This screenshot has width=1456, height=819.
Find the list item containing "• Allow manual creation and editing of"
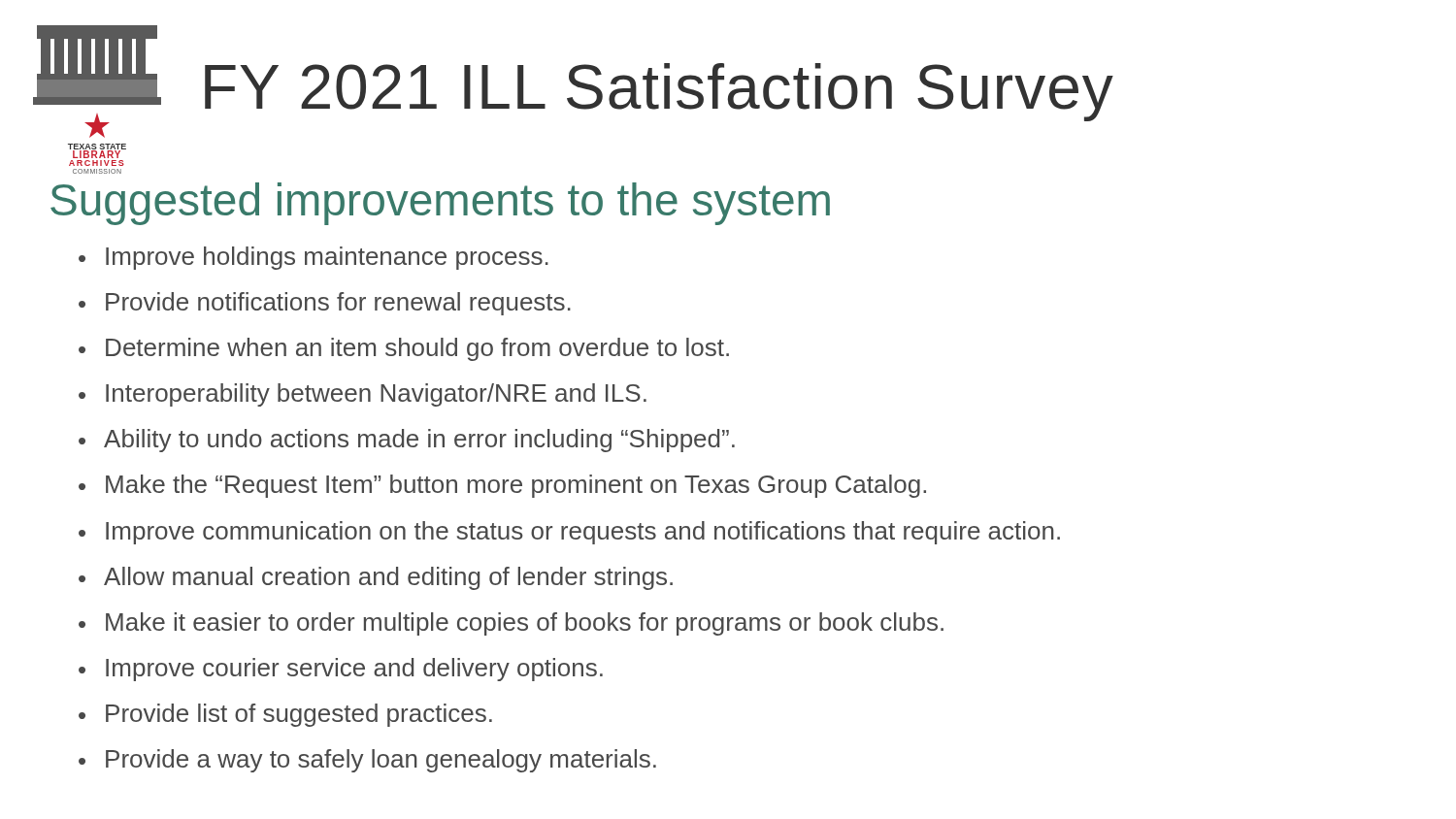point(376,578)
